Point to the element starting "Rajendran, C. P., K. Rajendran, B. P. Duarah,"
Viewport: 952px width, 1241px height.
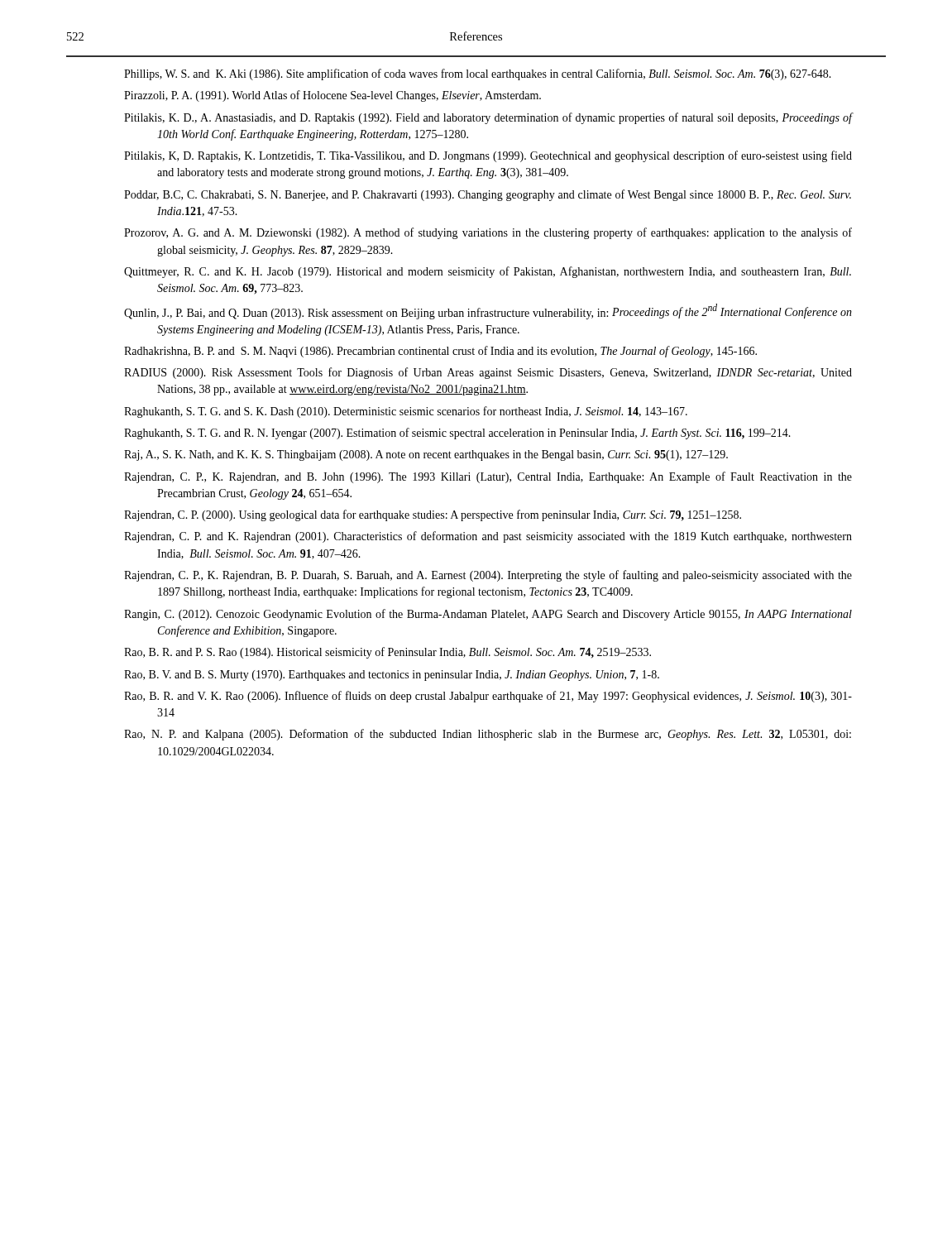pos(488,584)
